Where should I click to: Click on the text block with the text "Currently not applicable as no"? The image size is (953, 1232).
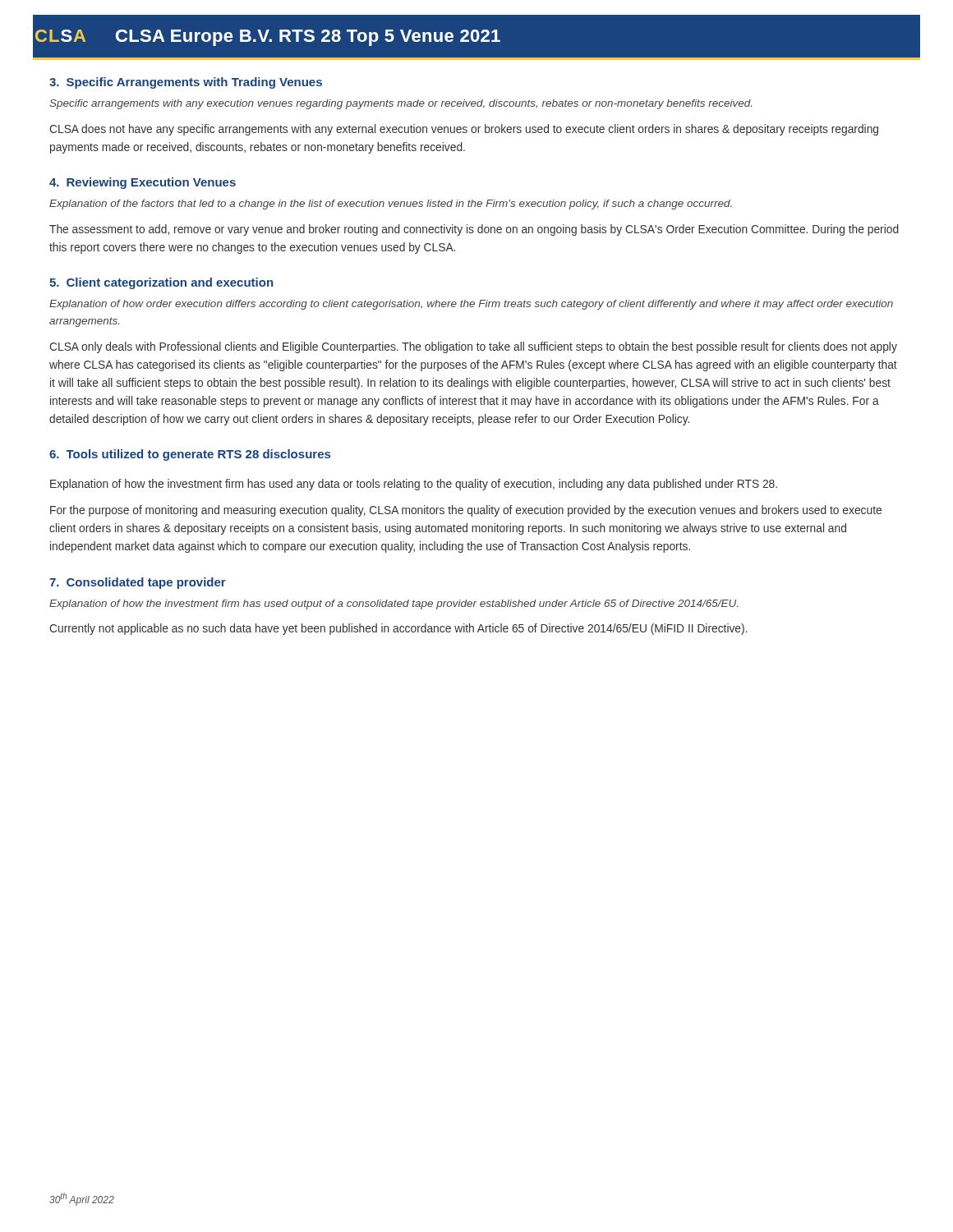[x=476, y=629]
